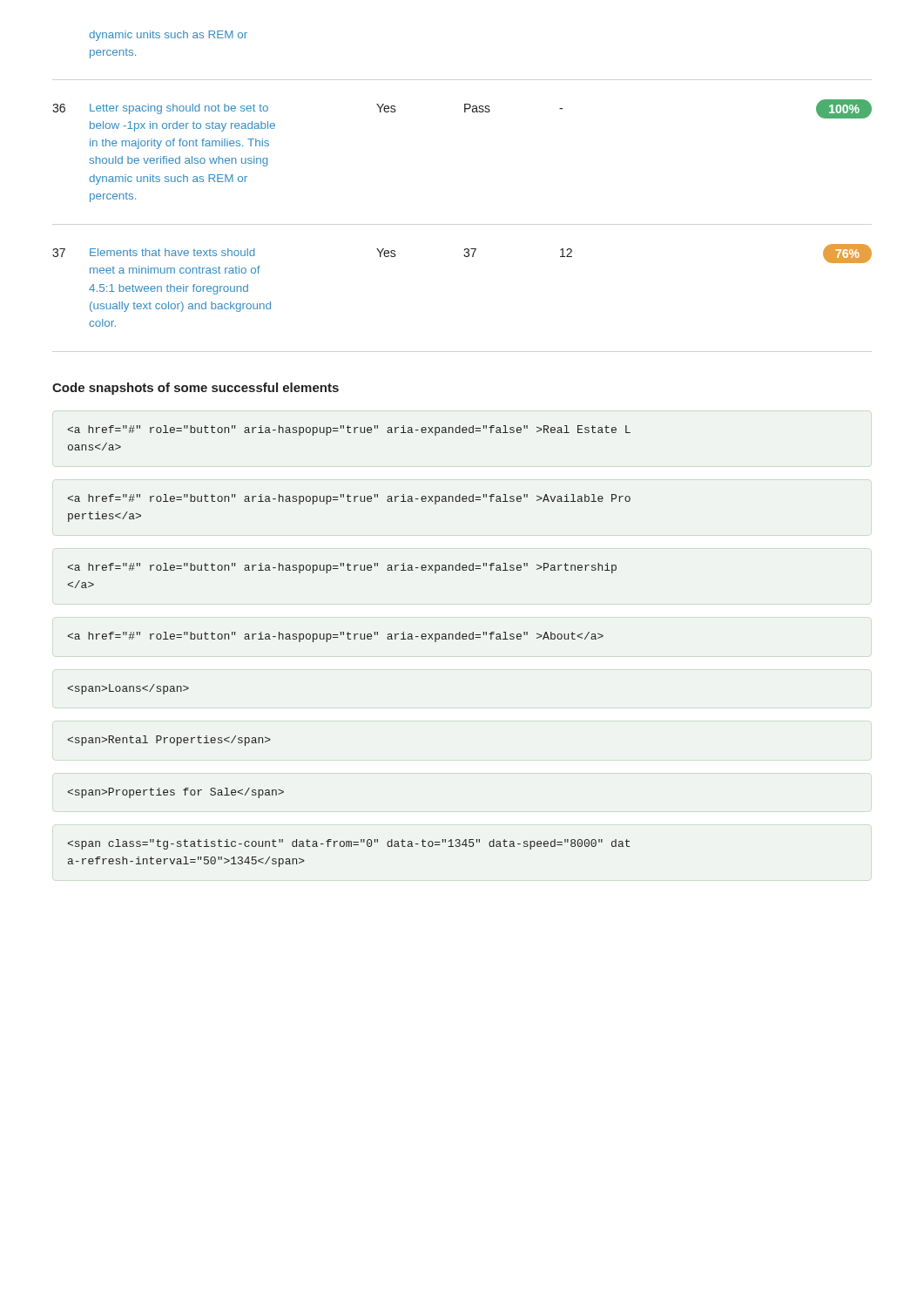
Task: Locate the element starting "dynamic units such as REM"
Action: [x=228, y=44]
